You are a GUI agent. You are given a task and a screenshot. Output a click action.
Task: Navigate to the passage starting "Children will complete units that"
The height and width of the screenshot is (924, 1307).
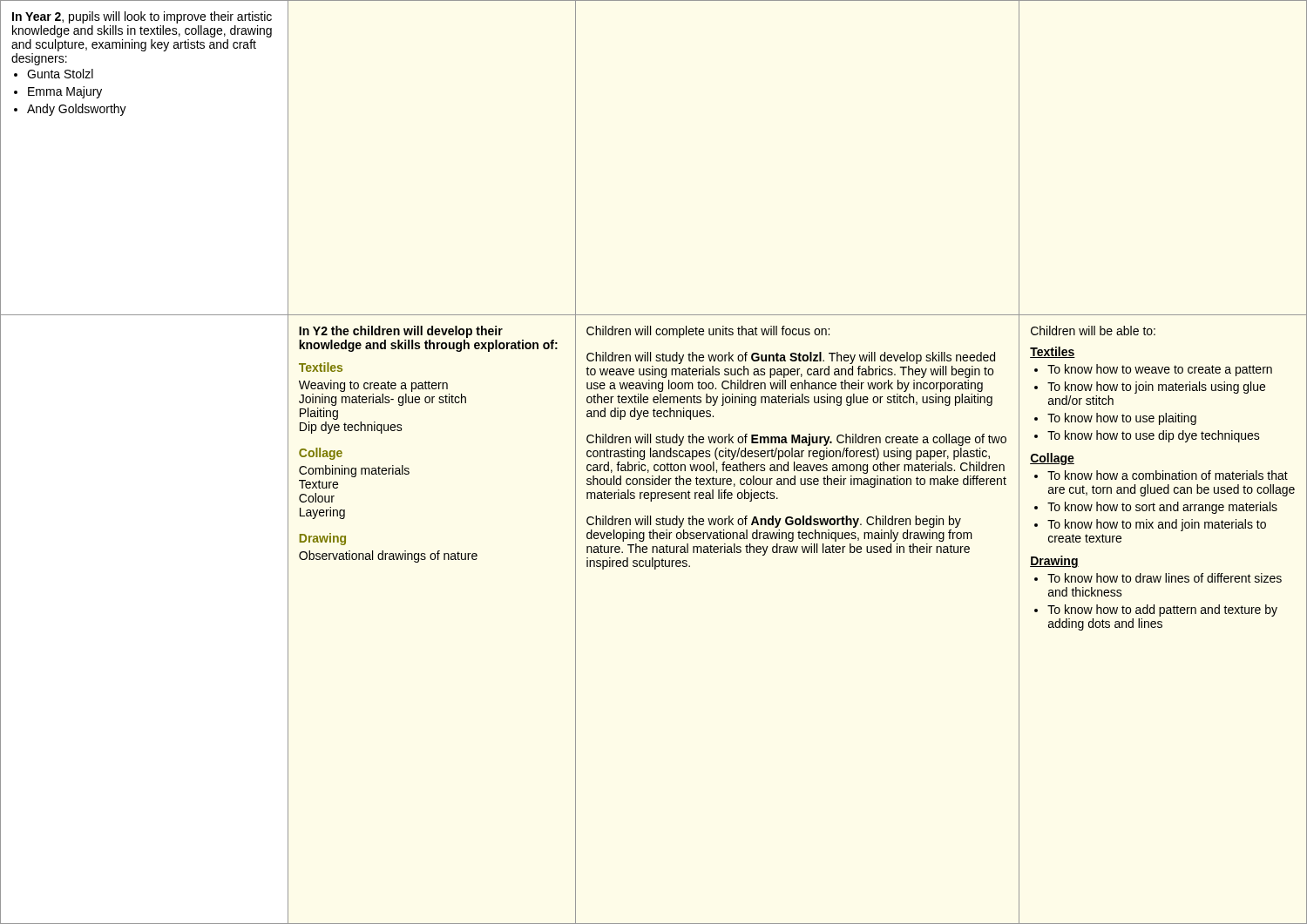pyautogui.click(x=708, y=331)
